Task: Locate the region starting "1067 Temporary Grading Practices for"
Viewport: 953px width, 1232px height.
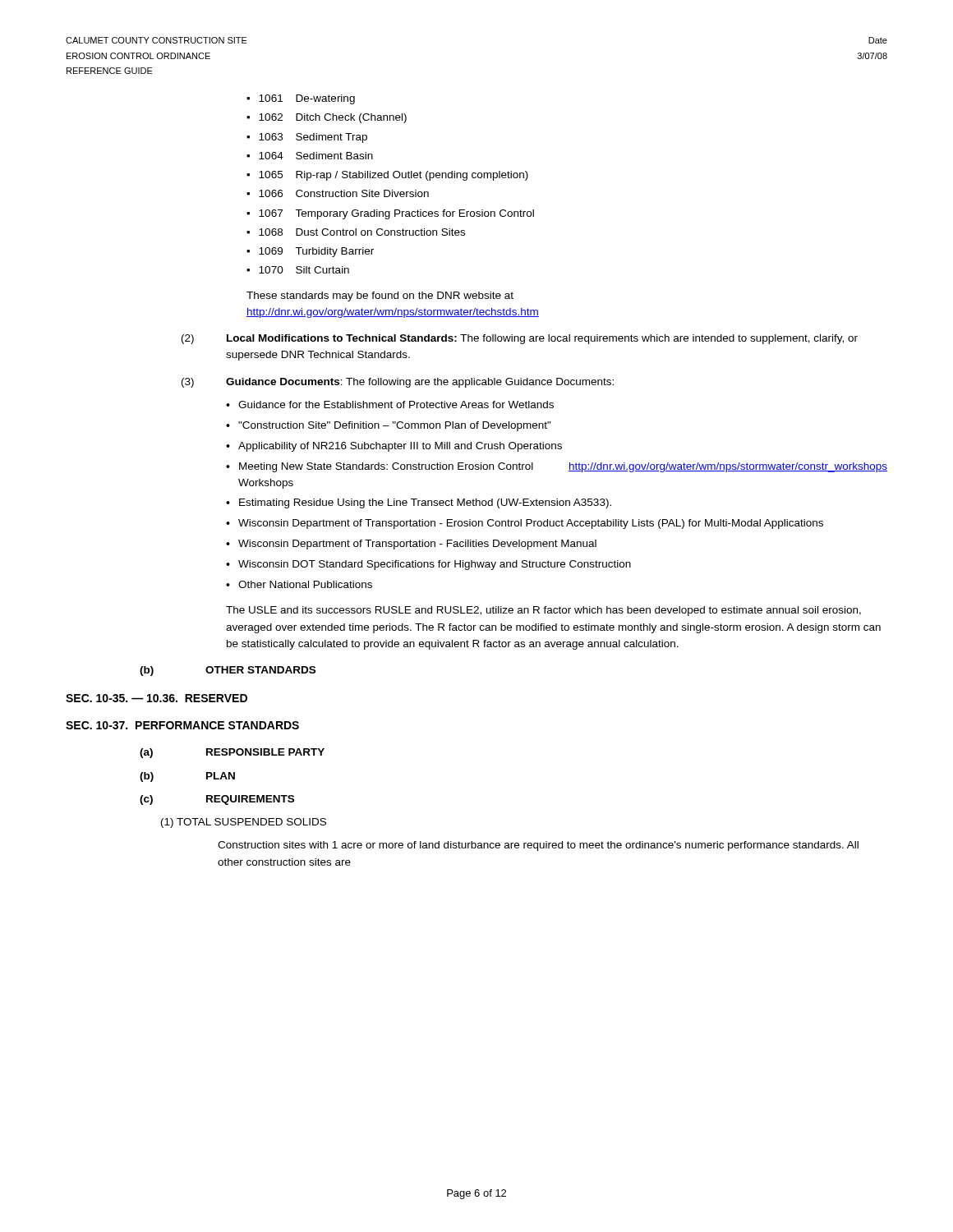Action: click(x=397, y=213)
